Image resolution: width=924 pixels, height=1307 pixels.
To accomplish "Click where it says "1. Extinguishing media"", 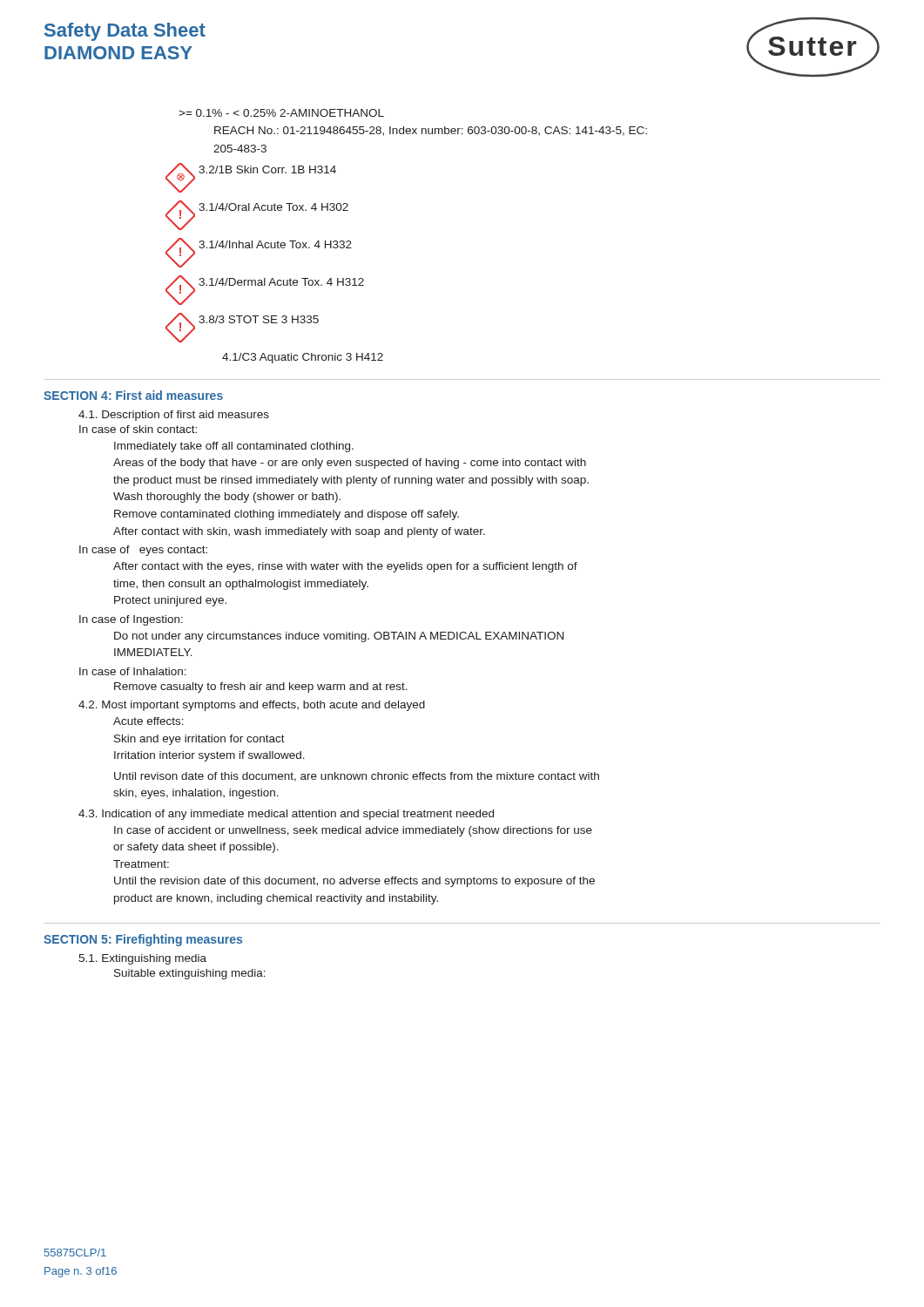I will pos(142,958).
